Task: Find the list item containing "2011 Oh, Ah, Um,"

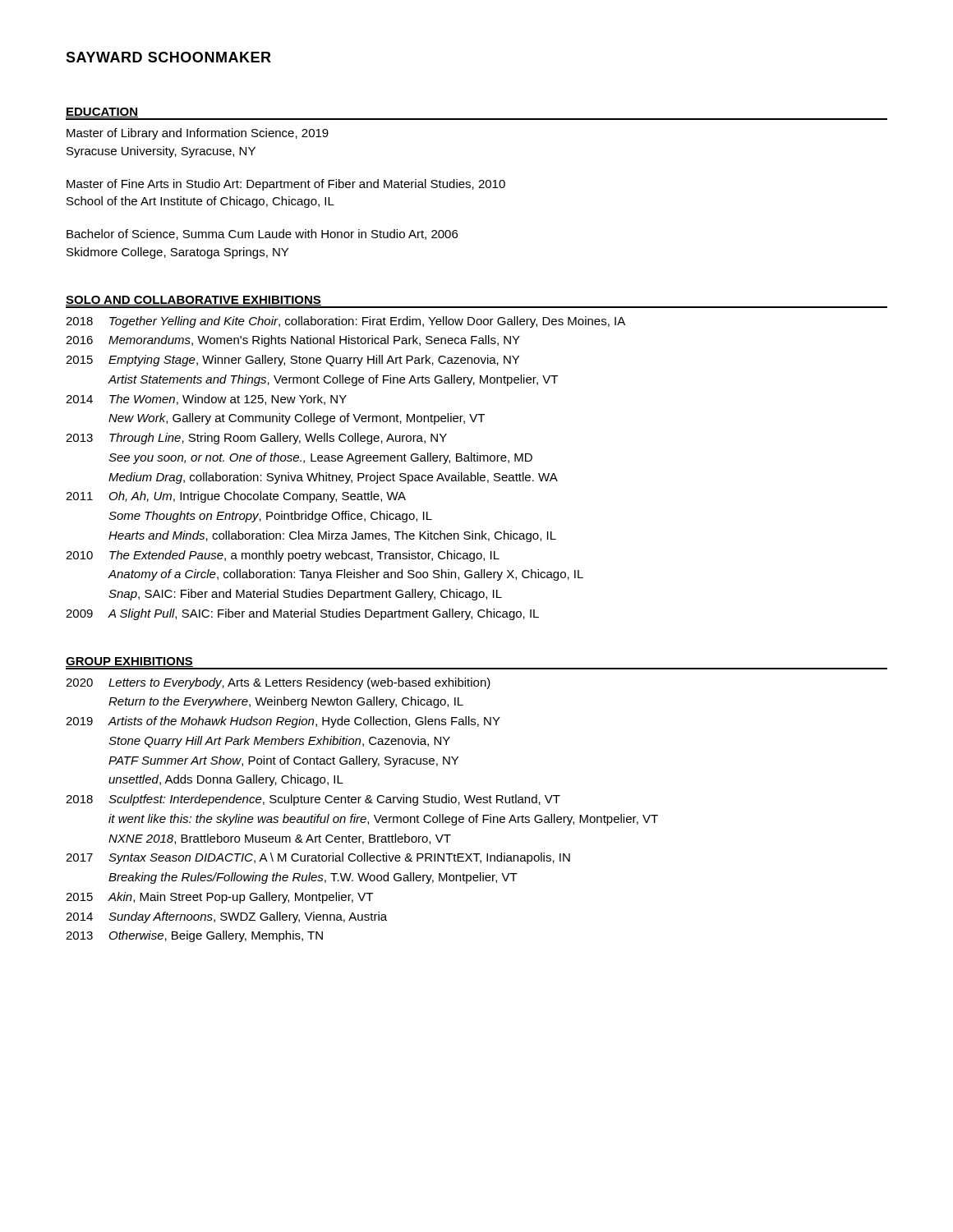Action: 236,497
